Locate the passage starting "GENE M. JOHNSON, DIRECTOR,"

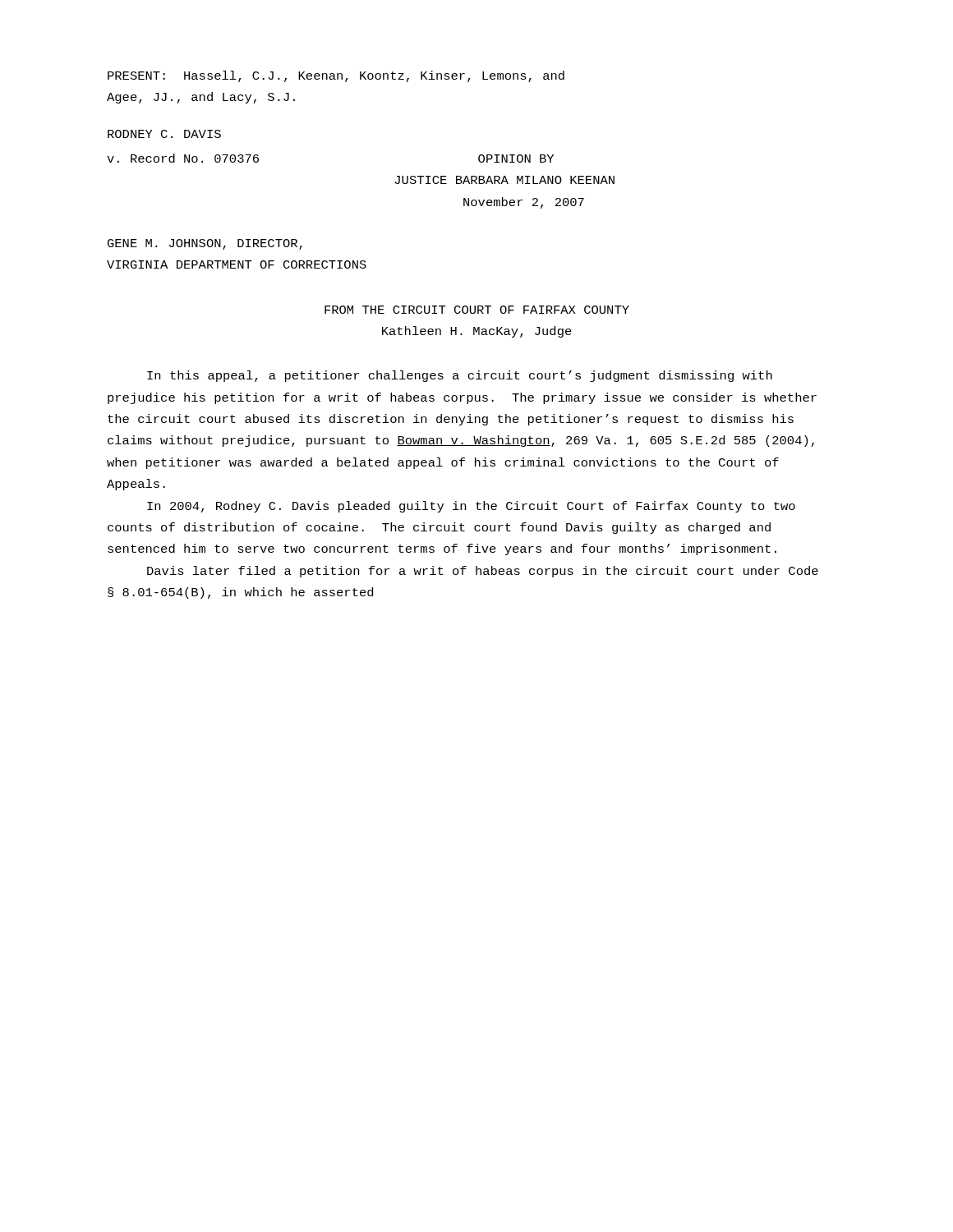pyautogui.click(x=237, y=255)
